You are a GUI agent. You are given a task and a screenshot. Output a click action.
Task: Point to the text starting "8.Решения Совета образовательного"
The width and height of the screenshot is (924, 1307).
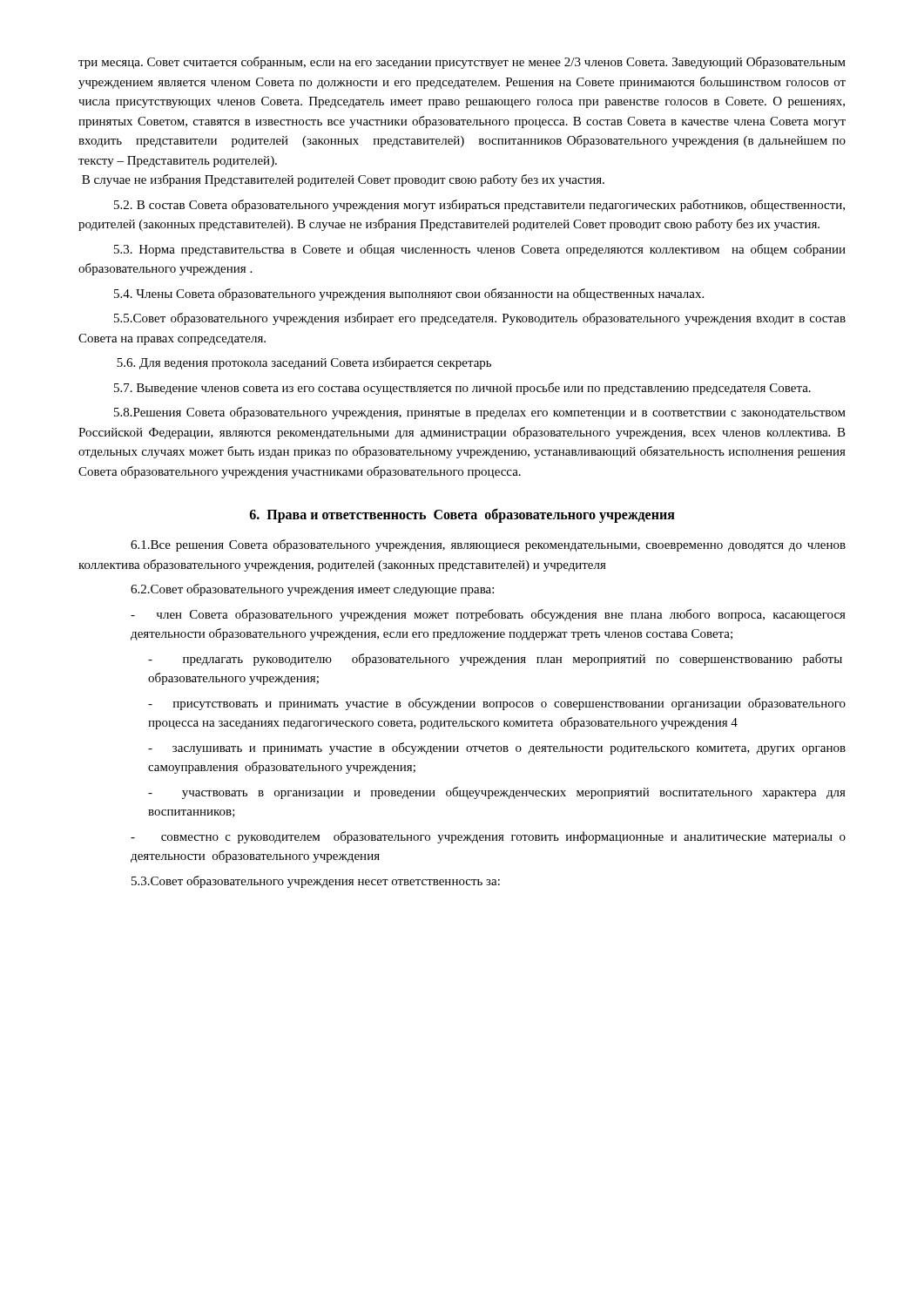[462, 442]
